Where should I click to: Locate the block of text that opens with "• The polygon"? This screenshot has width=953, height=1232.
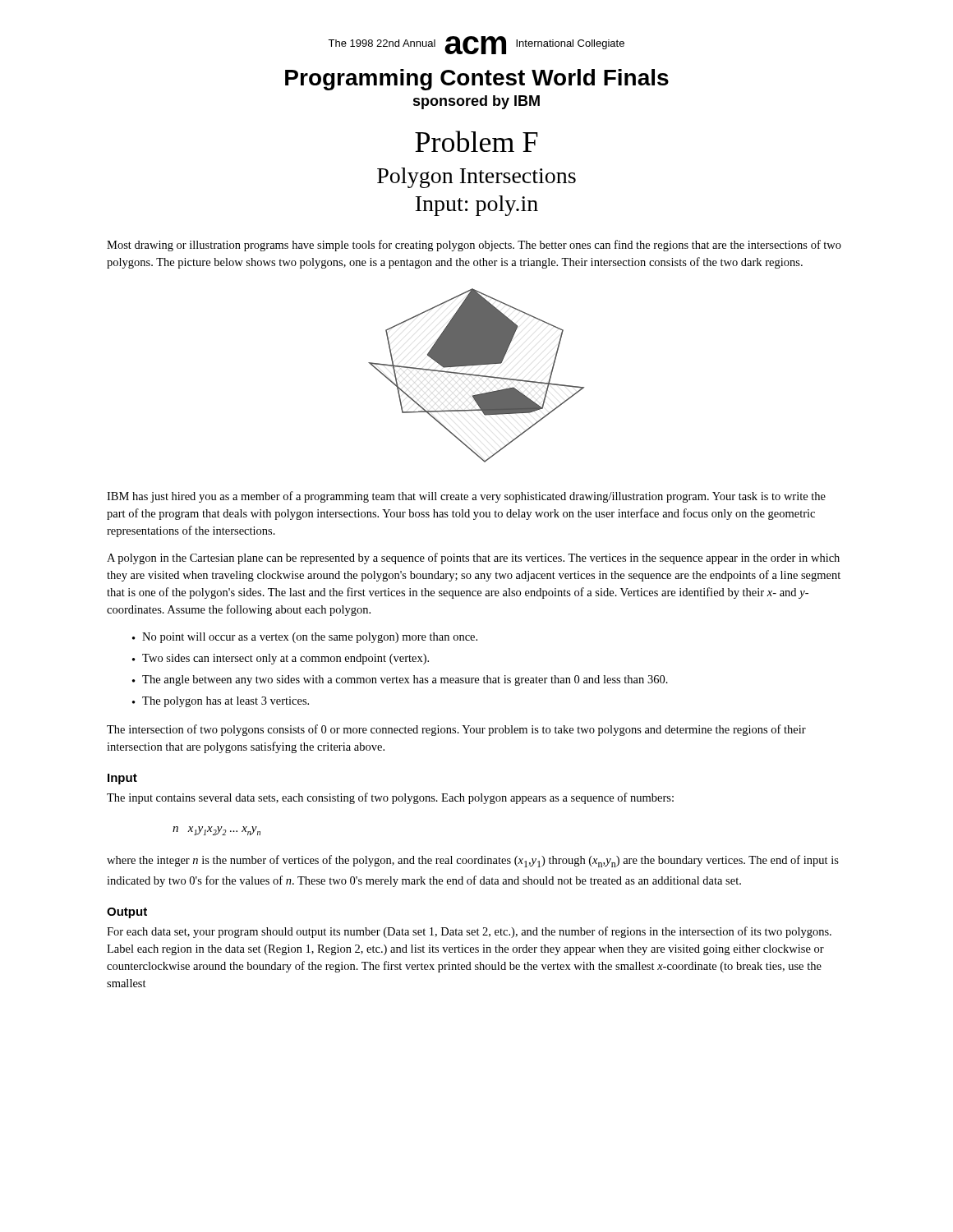click(x=221, y=702)
